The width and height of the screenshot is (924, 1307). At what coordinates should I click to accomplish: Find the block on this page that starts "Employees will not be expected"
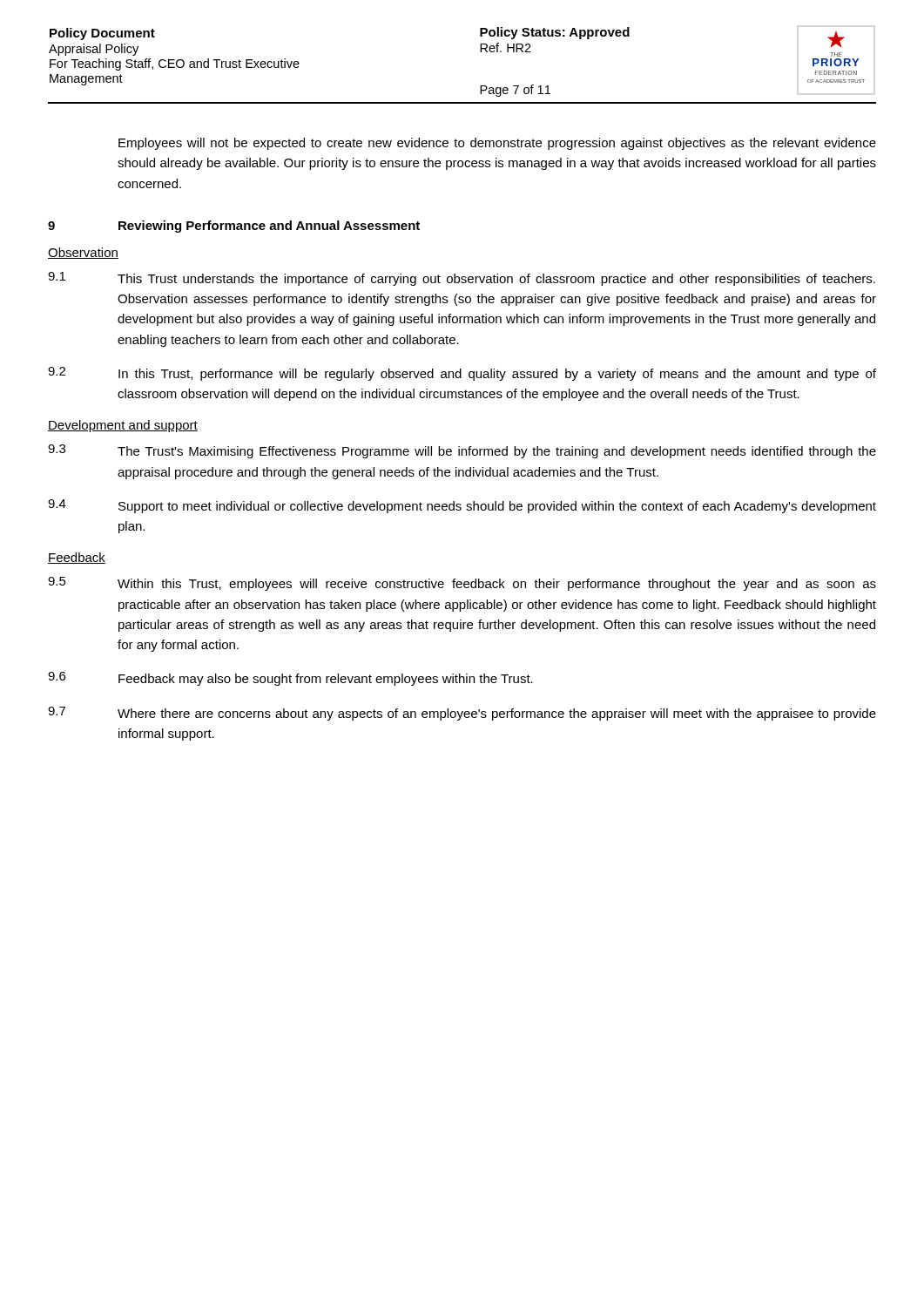coord(497,163)
